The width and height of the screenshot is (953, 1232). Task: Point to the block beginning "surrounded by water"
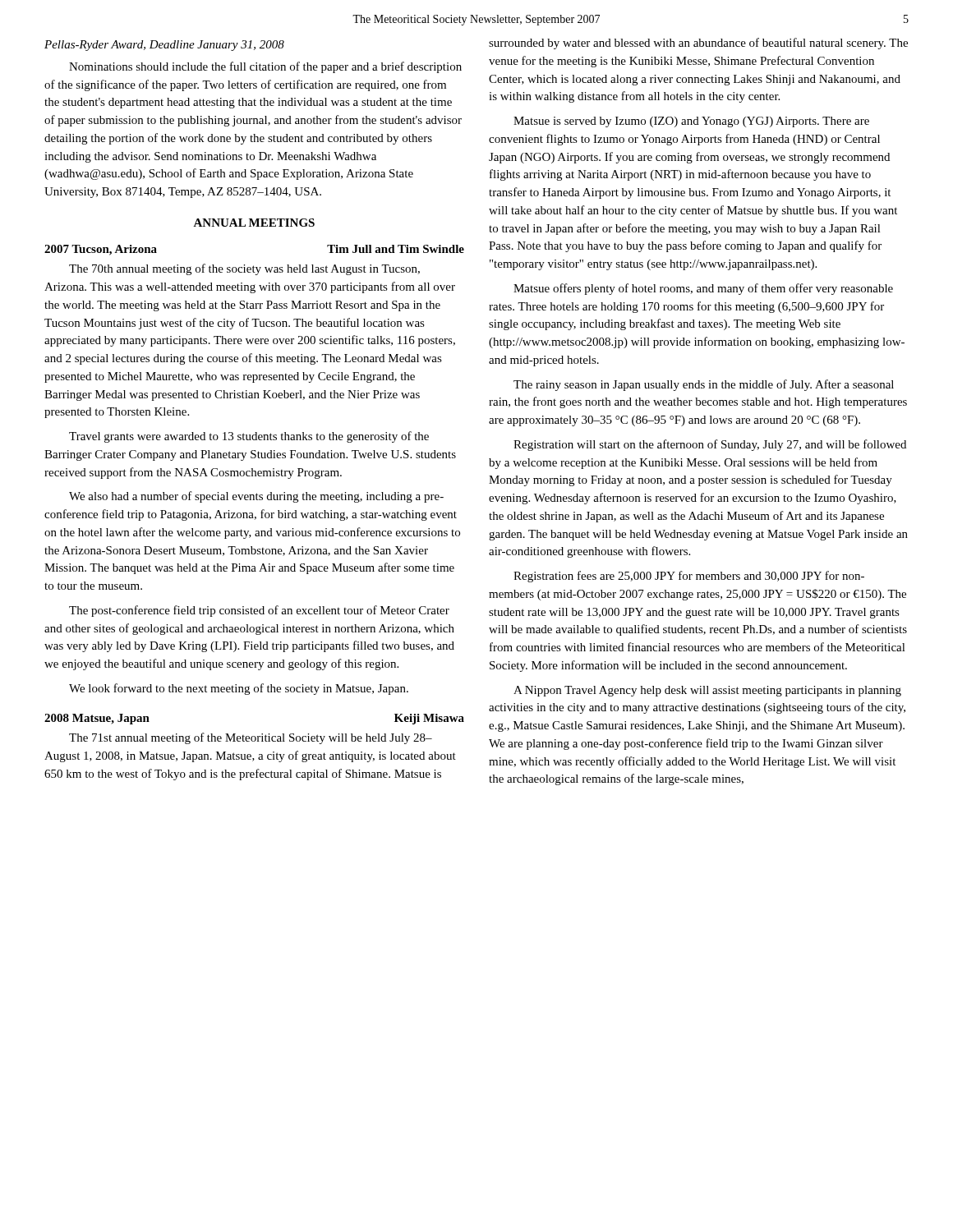[699, 411]
